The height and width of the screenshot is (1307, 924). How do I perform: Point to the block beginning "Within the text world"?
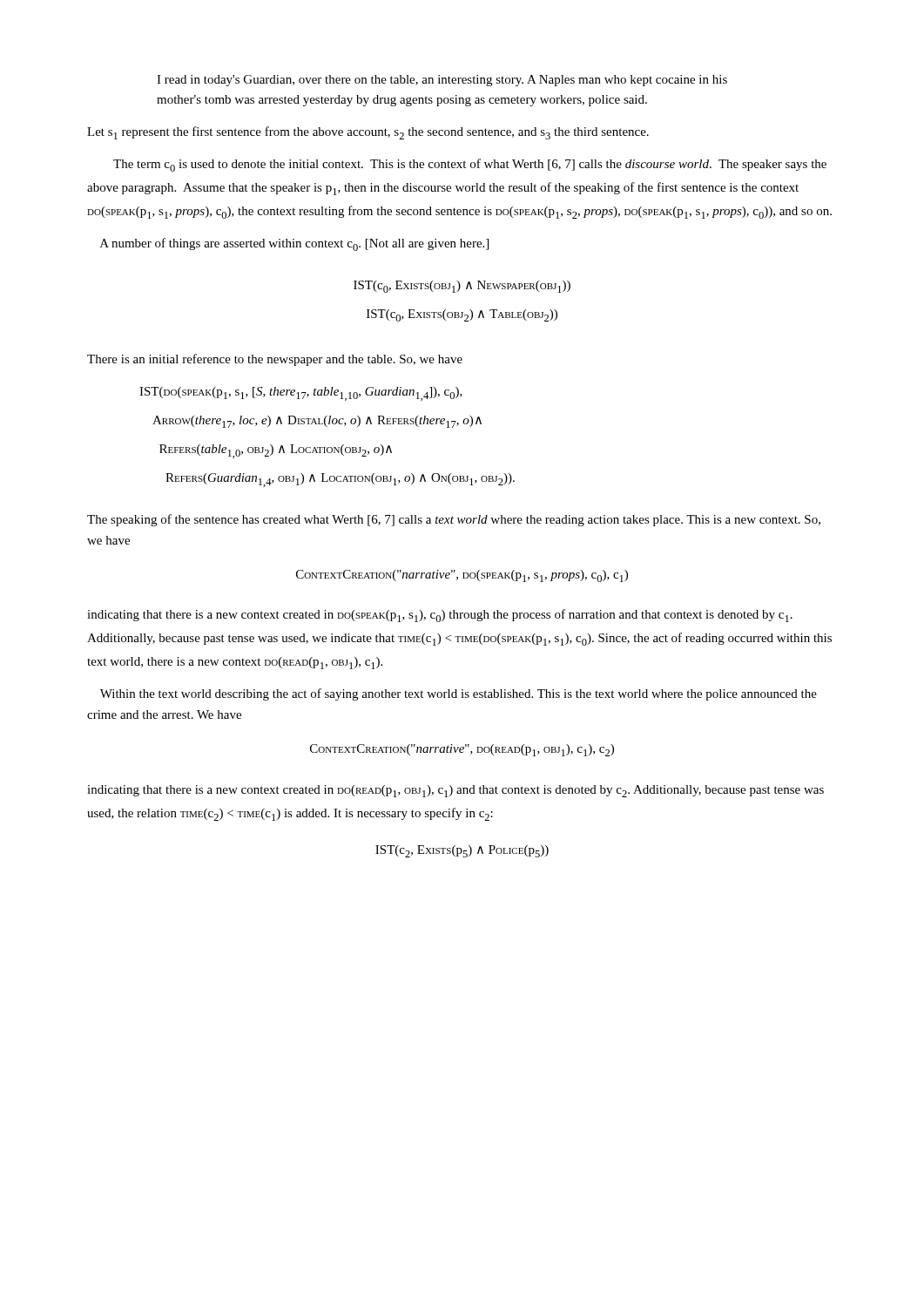coord(452,704)
